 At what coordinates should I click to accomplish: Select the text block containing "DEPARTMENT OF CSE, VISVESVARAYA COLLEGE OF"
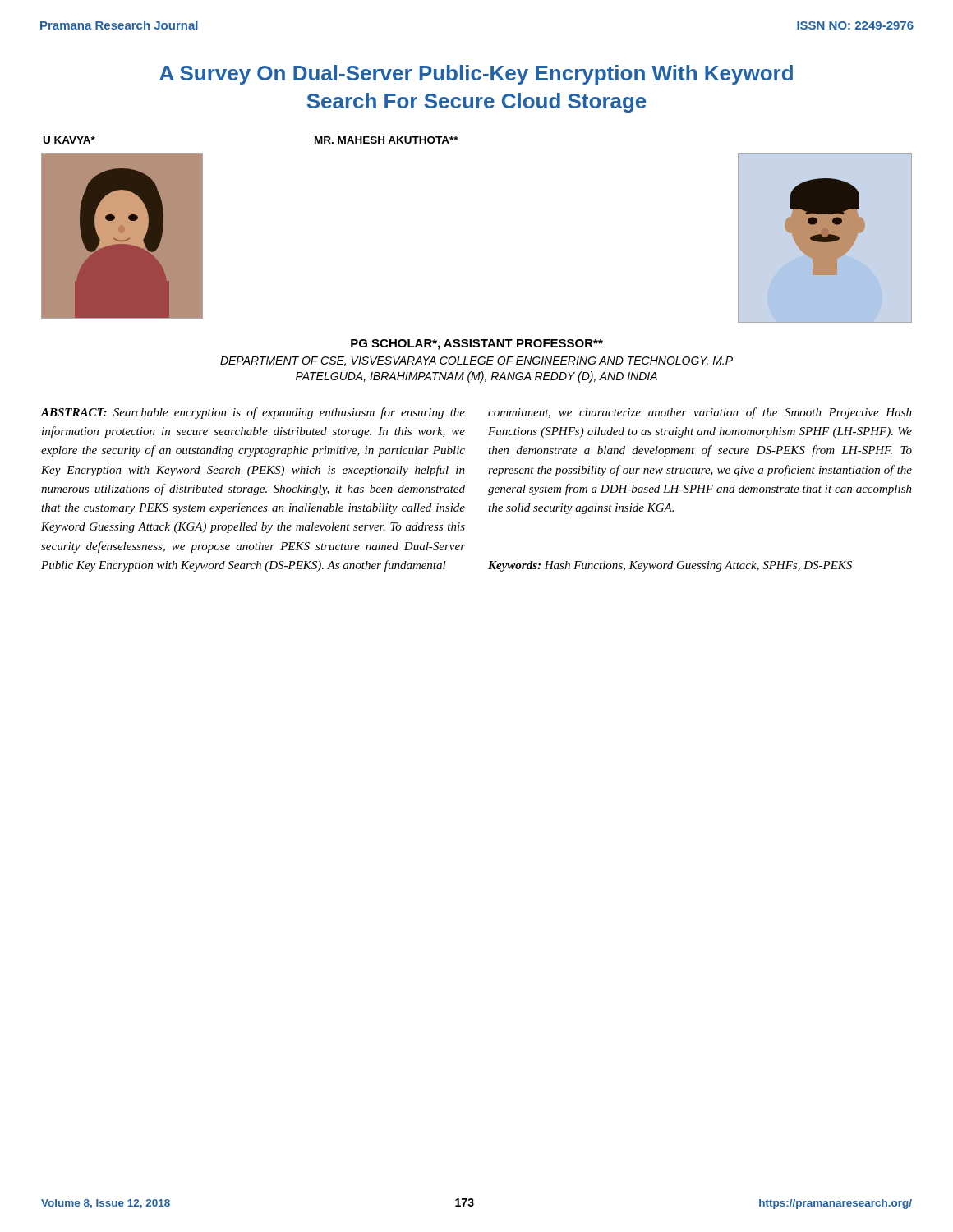click(476, 368)
